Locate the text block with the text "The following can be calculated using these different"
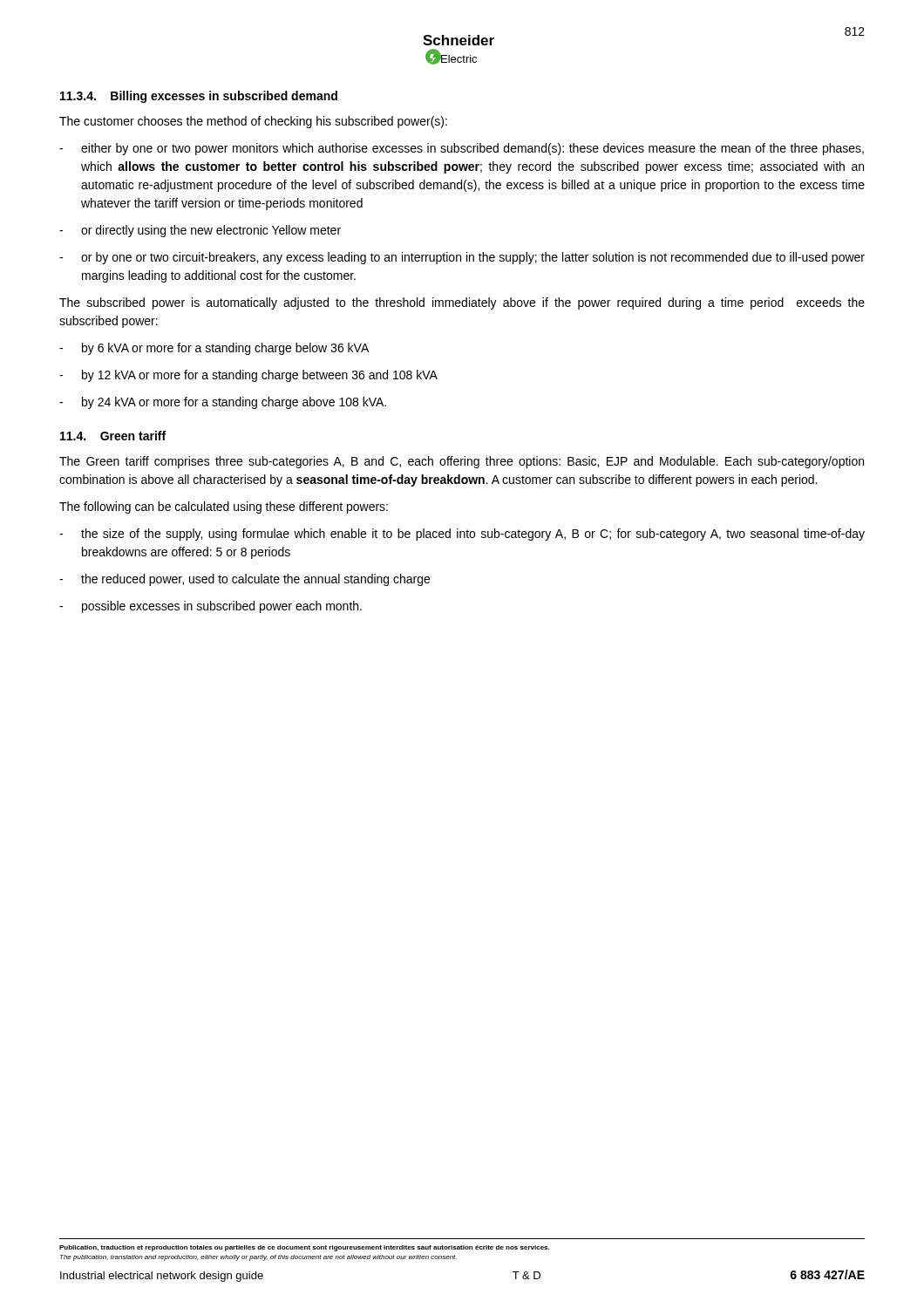This screenshot has height=1308, width=924. [224, 507]
